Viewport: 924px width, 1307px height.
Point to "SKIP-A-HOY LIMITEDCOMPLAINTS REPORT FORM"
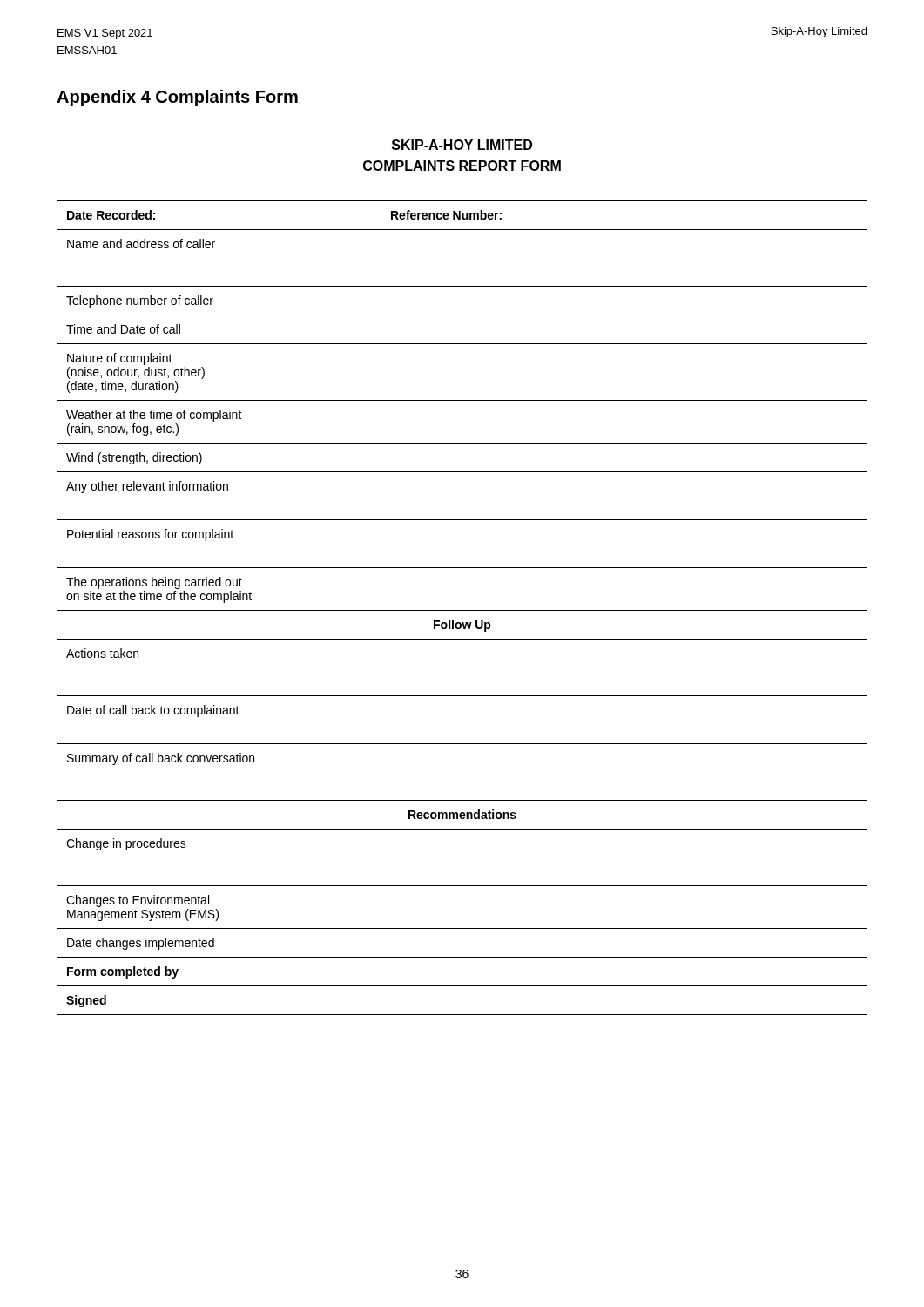[462, 156]
